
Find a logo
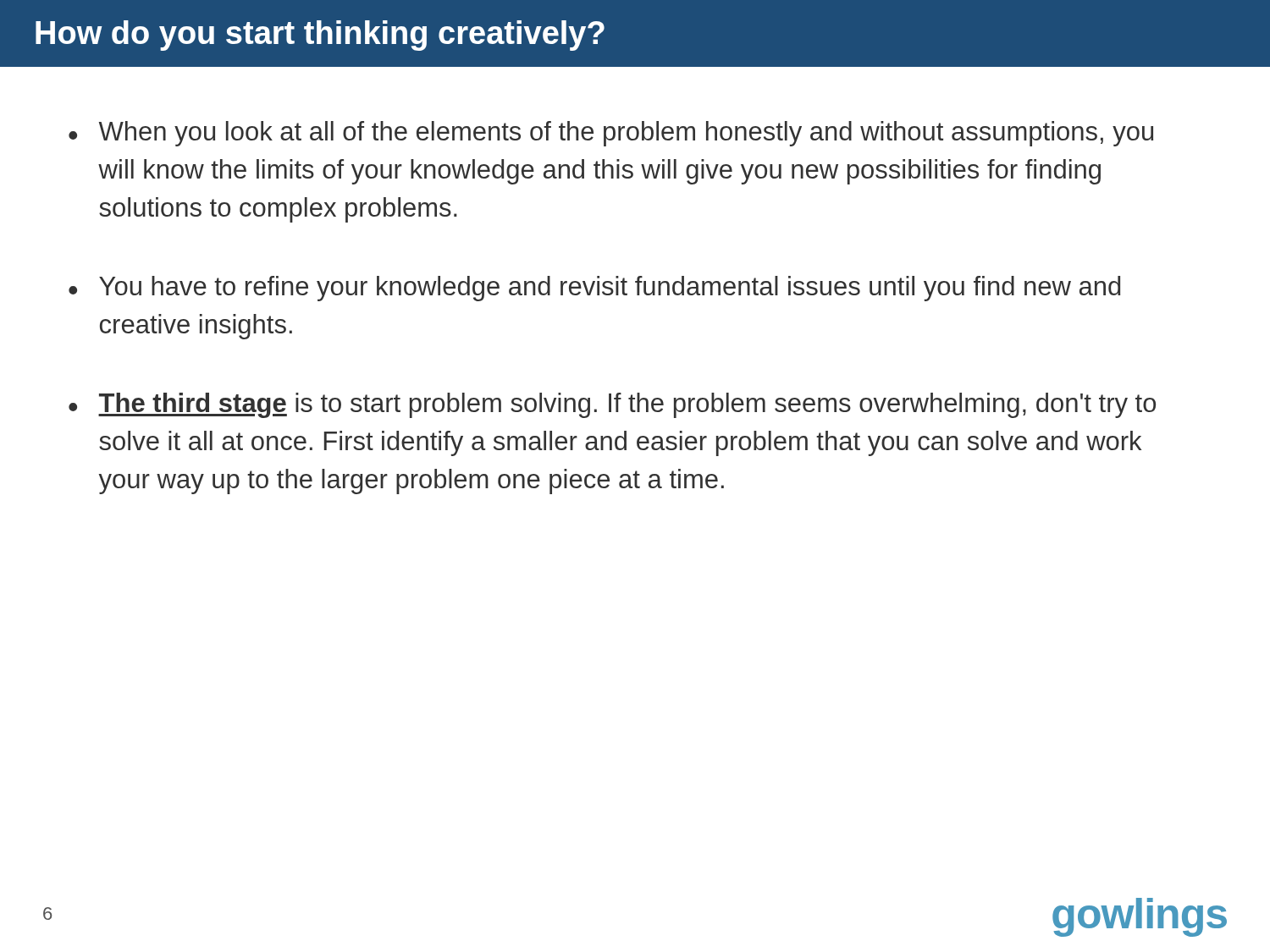tap(1139, 914)
